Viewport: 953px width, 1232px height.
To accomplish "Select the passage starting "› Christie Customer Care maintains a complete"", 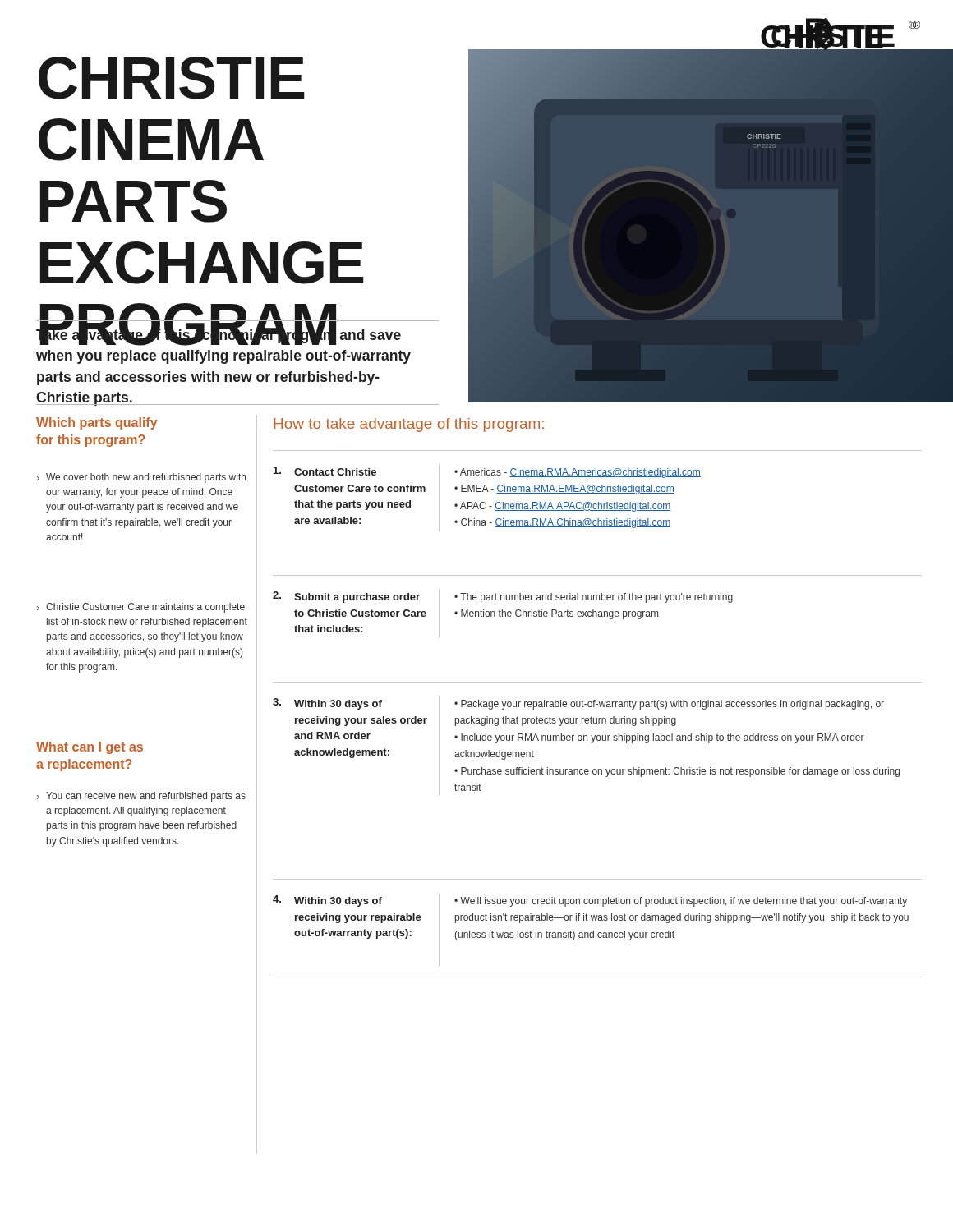I will coord(142,636).
